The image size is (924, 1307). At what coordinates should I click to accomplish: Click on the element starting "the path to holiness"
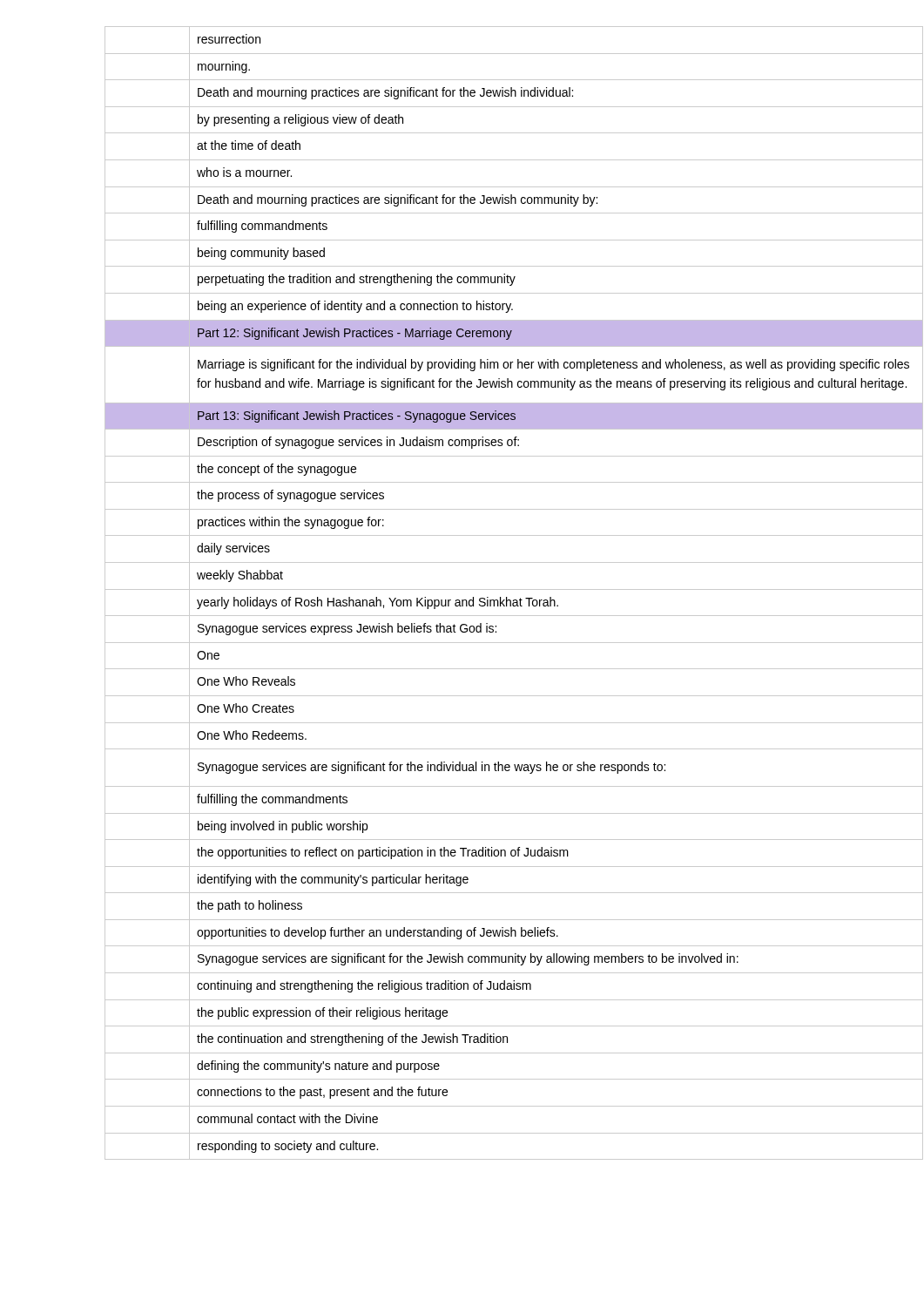click(250, 906)
